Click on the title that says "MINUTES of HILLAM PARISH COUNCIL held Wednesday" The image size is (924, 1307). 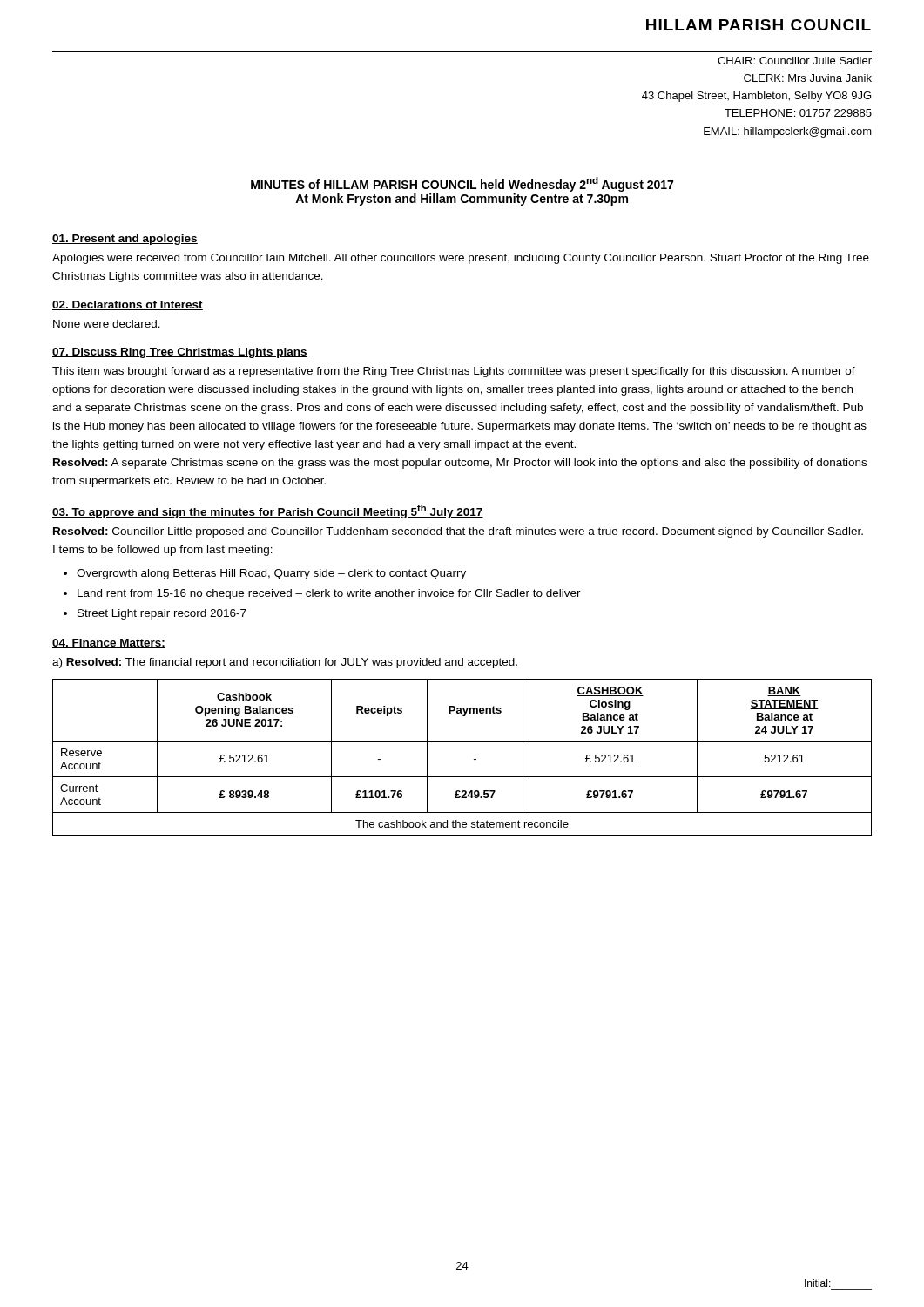pyautogui.click(x=462, y=190)
